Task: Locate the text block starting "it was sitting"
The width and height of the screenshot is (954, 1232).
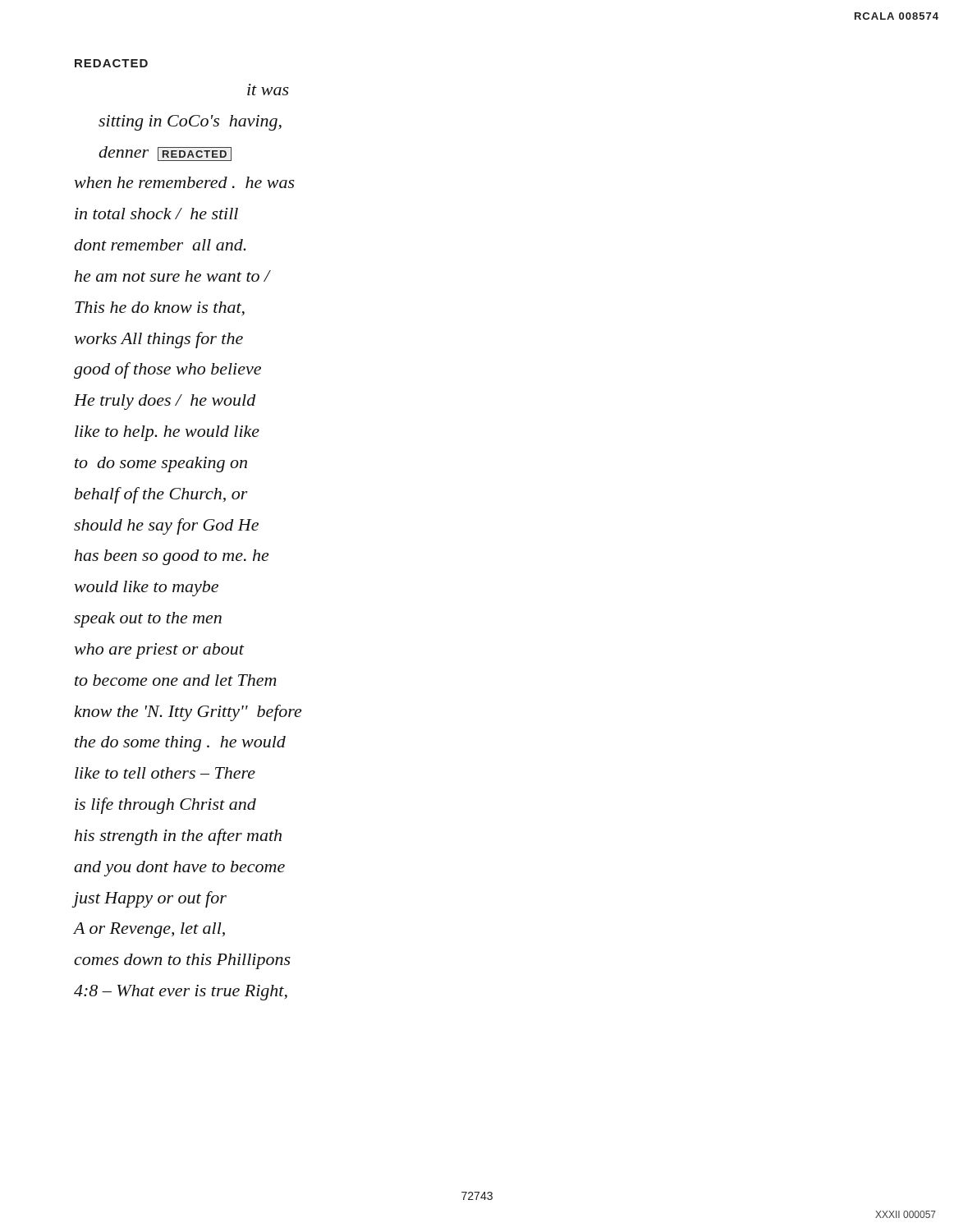Action: [268, 90]
